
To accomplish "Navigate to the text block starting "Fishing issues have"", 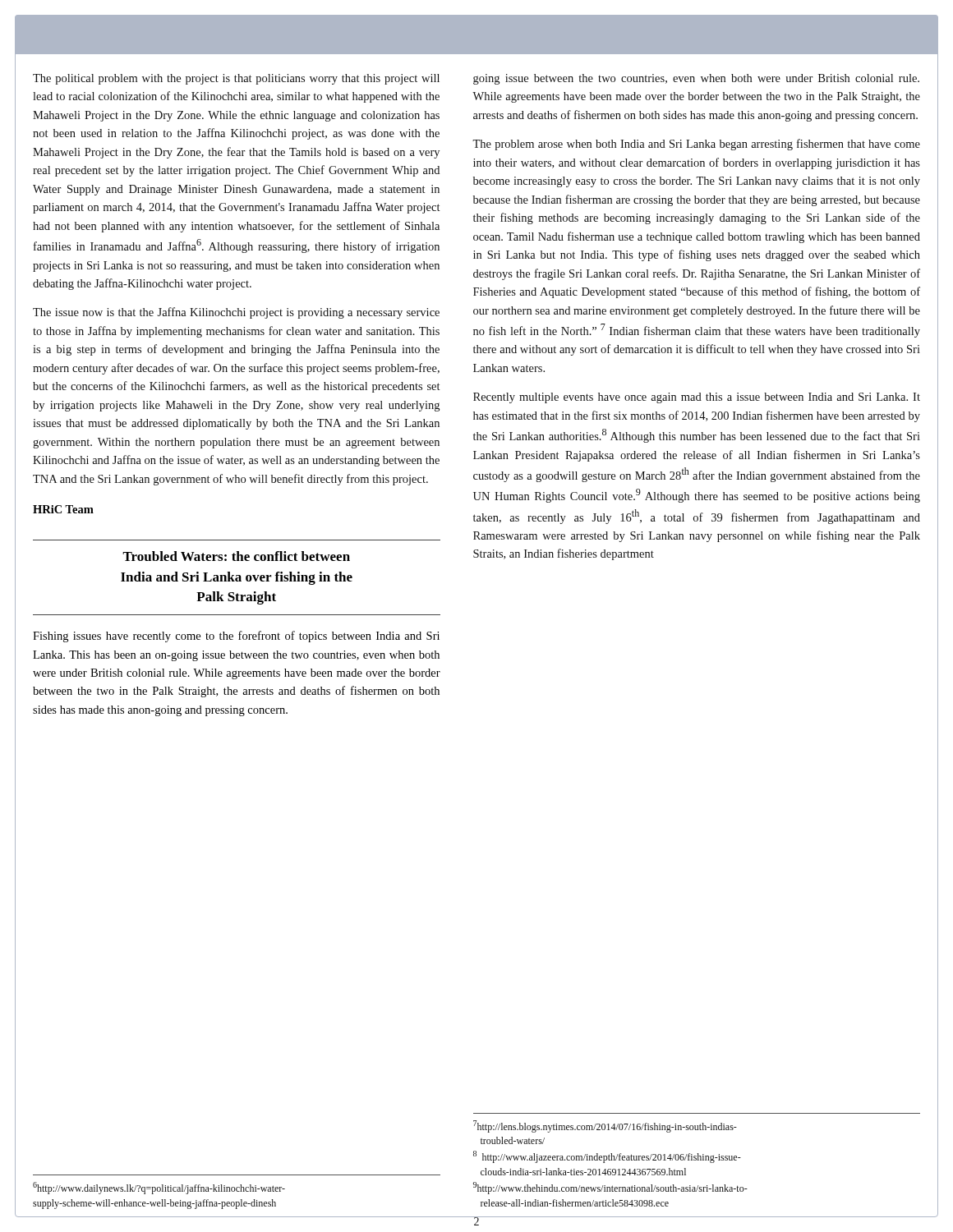I will tap(236, 673).
